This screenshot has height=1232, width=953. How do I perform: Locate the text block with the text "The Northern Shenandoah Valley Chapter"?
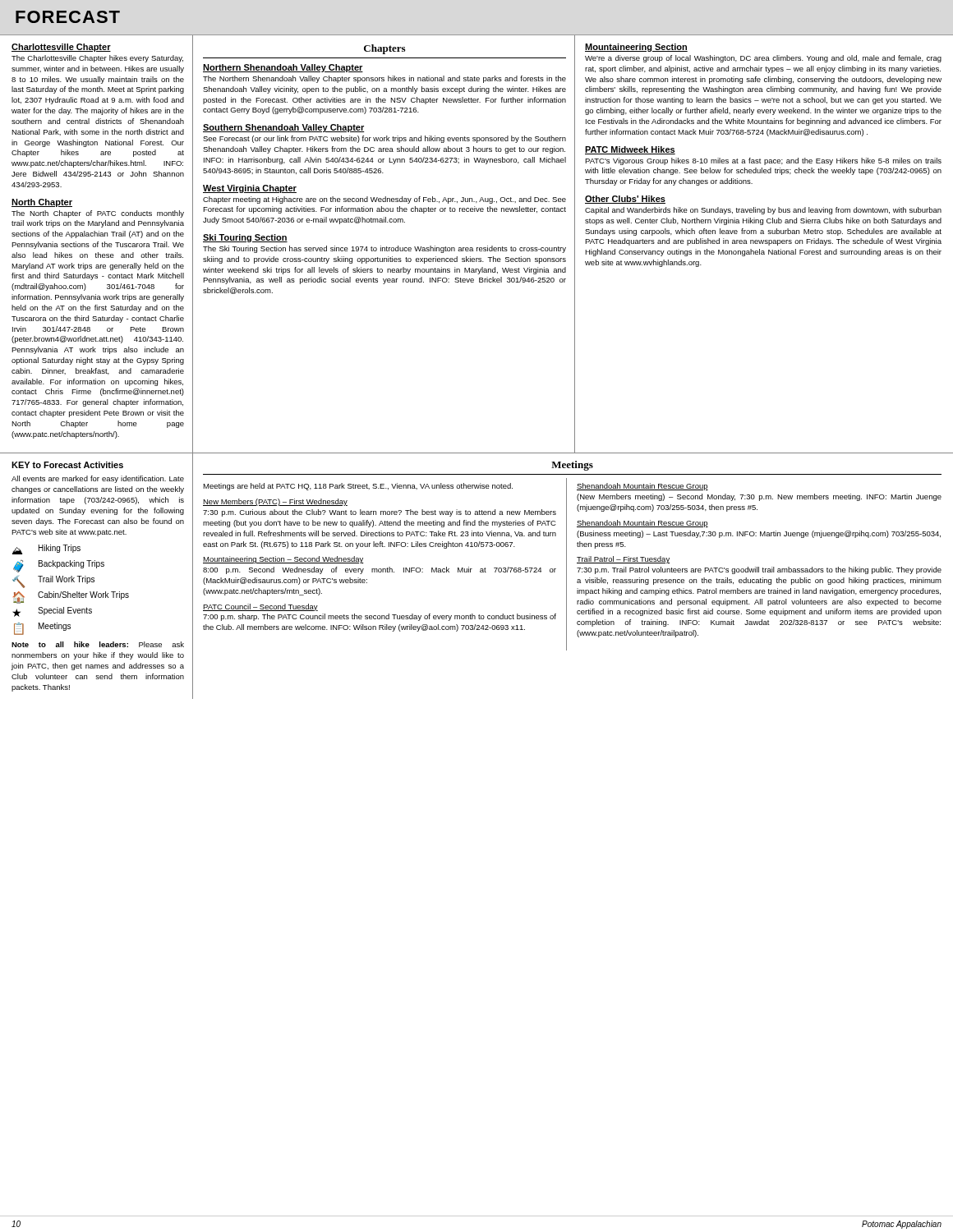click(x=384, y=94)
